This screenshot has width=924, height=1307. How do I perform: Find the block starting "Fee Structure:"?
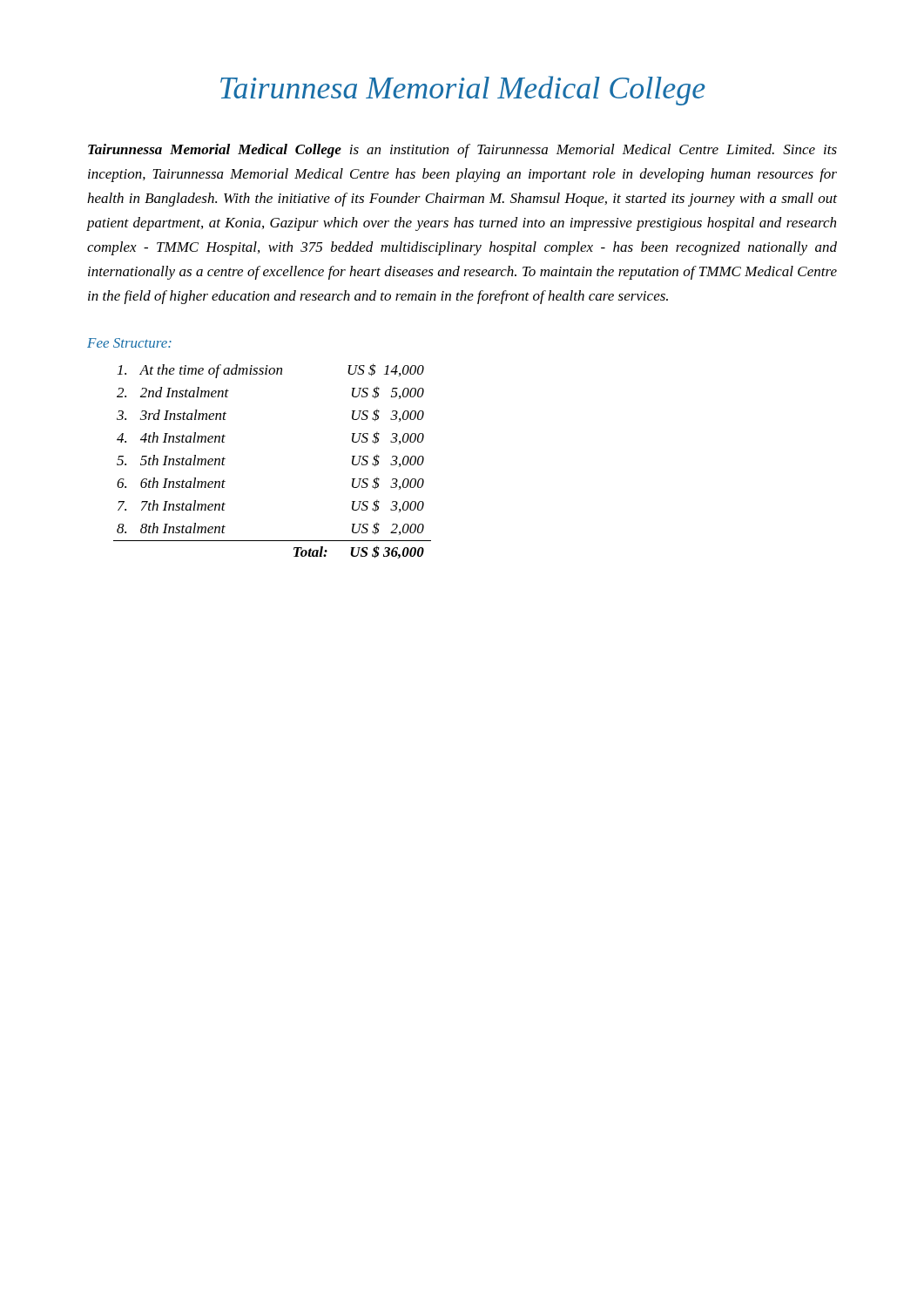[x=130, y=343]
